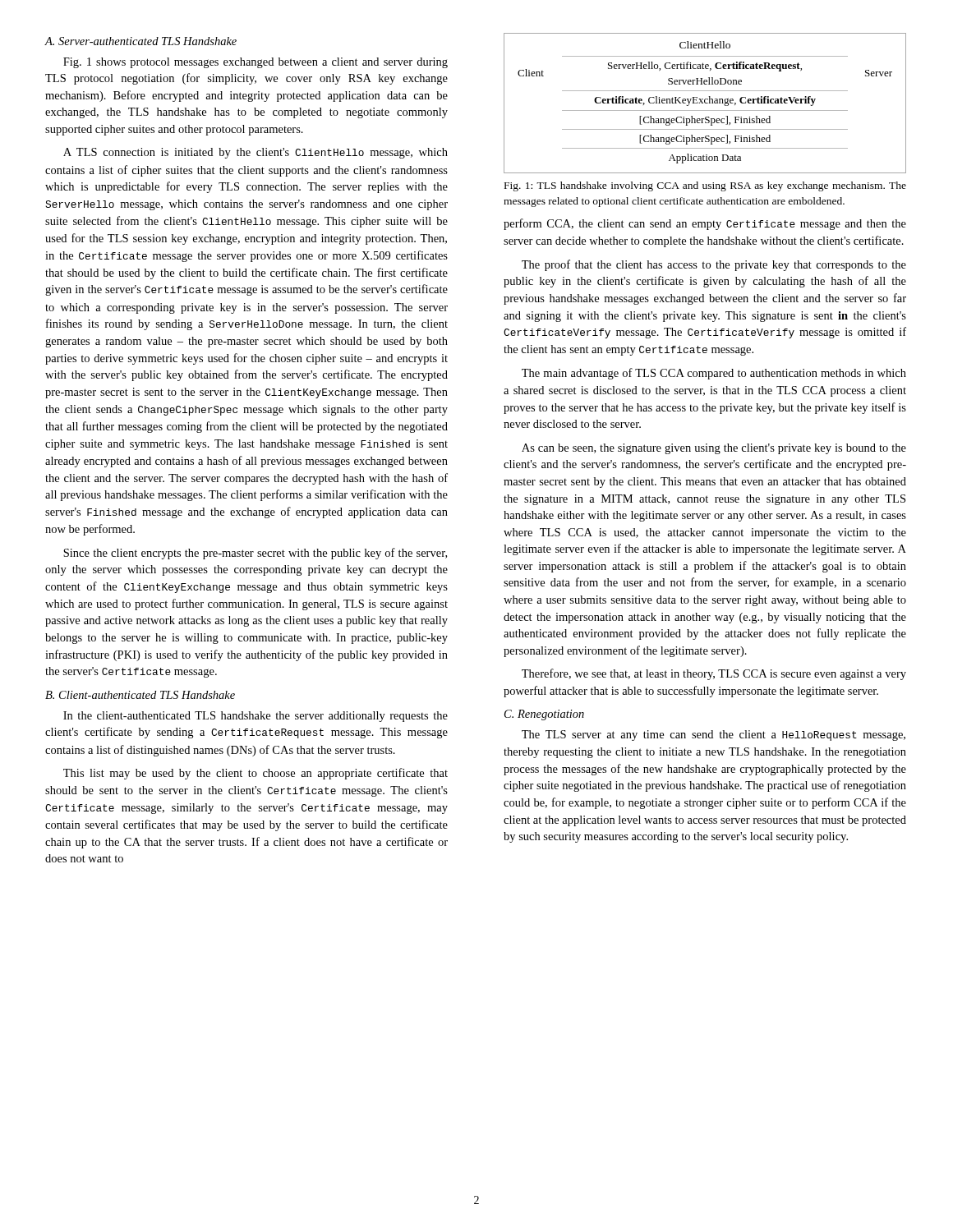Navigate to the text starting "A. Server-authenticated TLS"
953x1232 pixels.
[246, 41]
